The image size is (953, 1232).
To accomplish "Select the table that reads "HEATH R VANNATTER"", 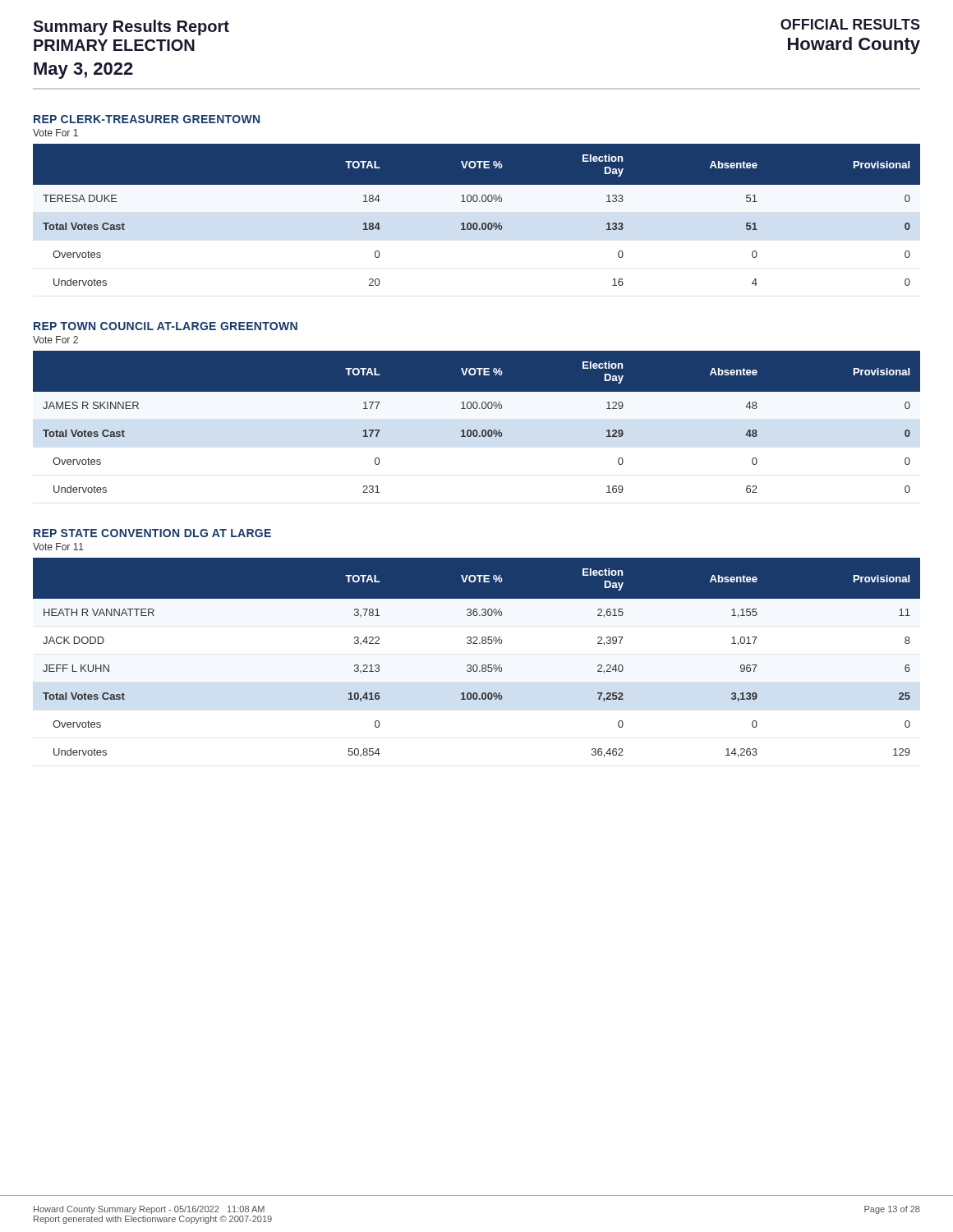I will point(476,662).
